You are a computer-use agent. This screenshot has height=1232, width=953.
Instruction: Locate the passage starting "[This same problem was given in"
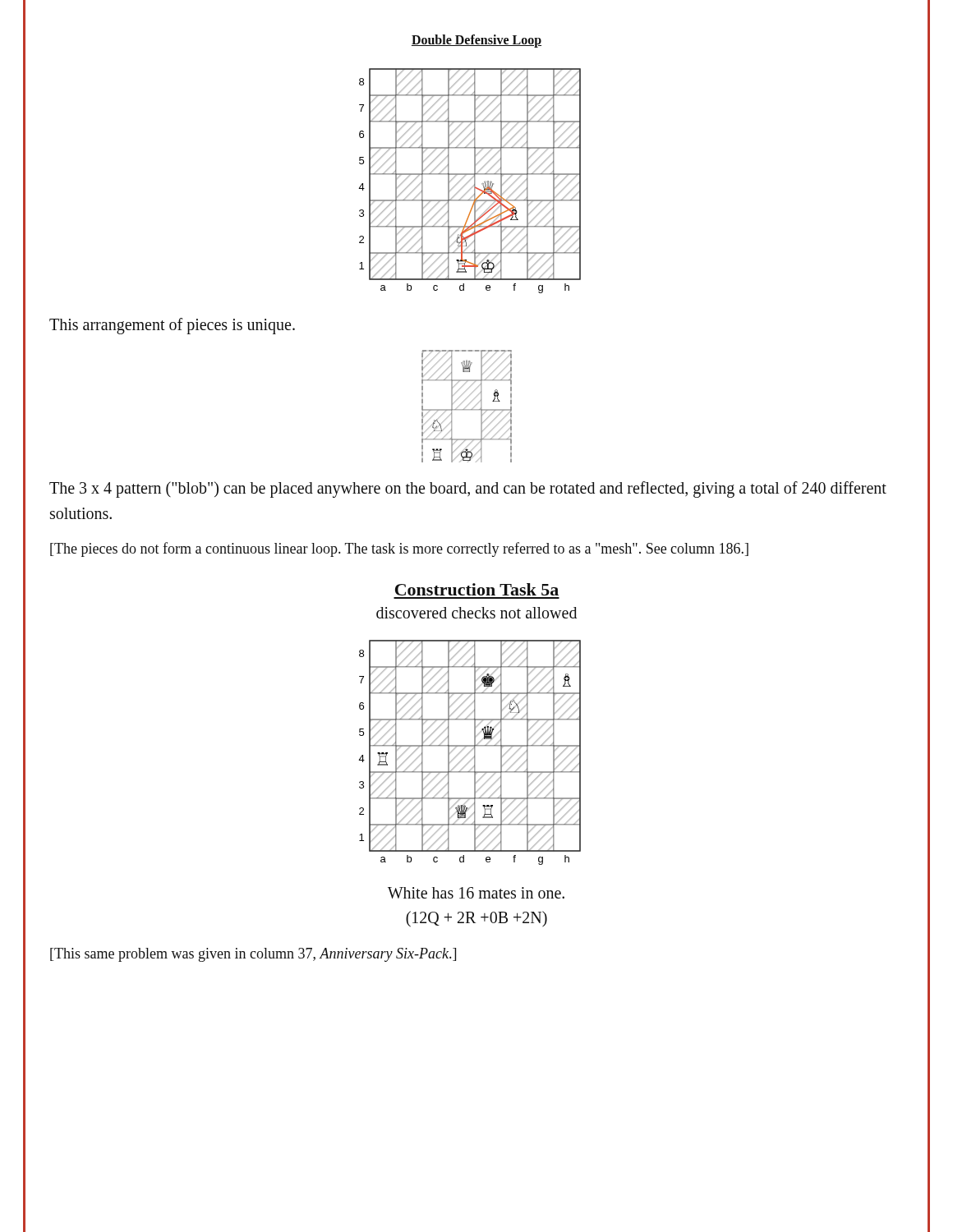pos(253,954)
